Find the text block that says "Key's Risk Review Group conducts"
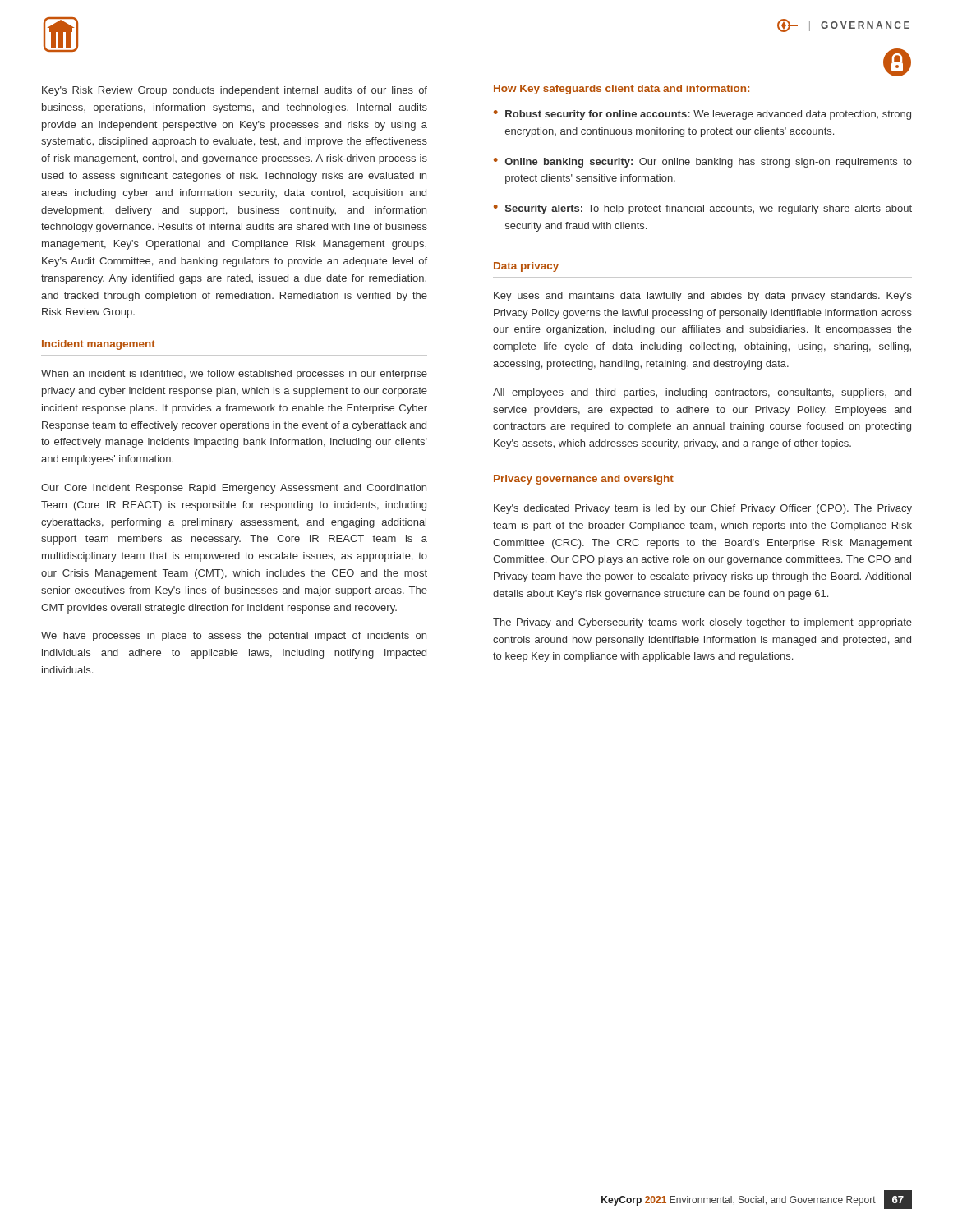This screenshot has height=1232, width=953. pos(234,202)
